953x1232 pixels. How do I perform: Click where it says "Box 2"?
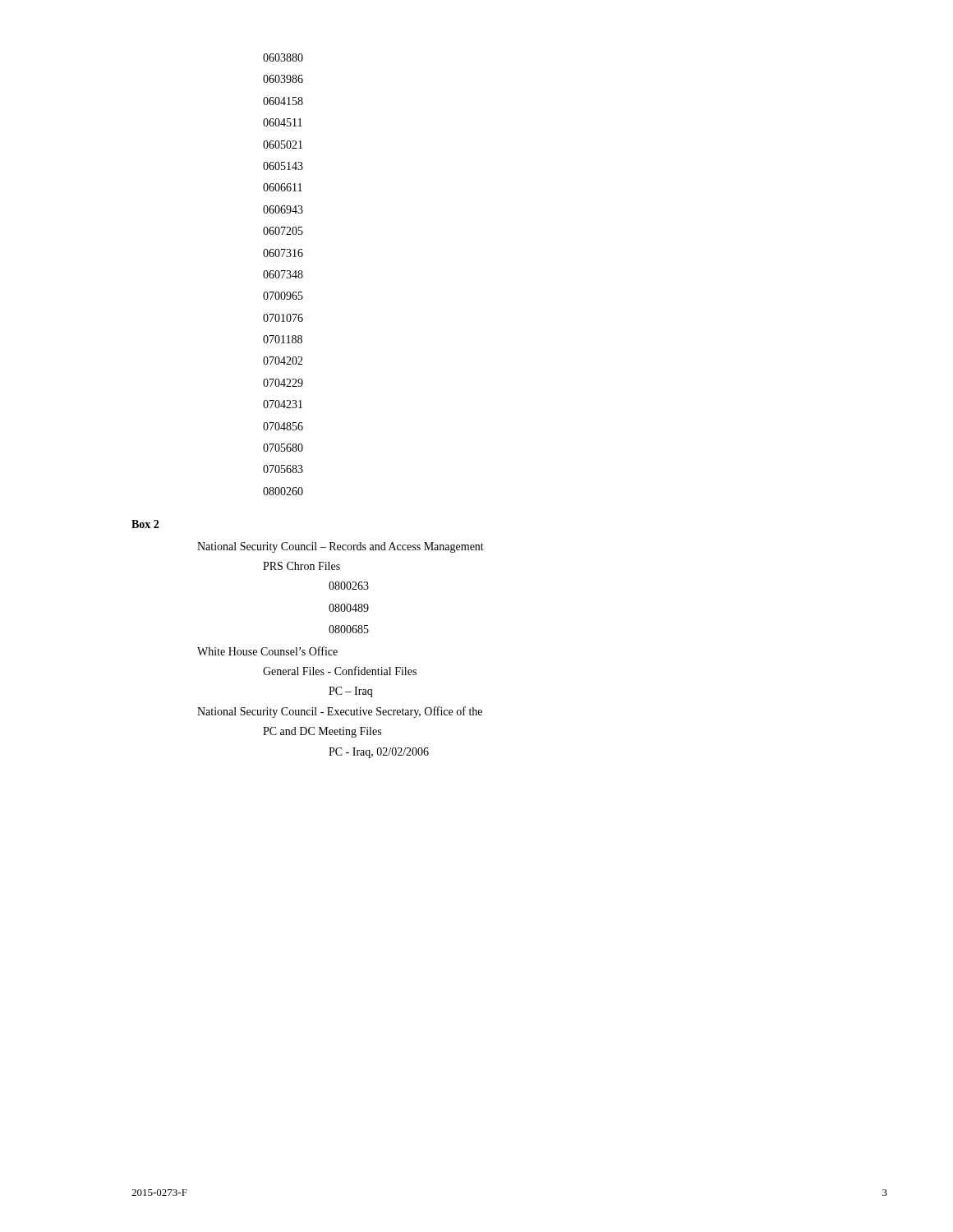[145, 525]
